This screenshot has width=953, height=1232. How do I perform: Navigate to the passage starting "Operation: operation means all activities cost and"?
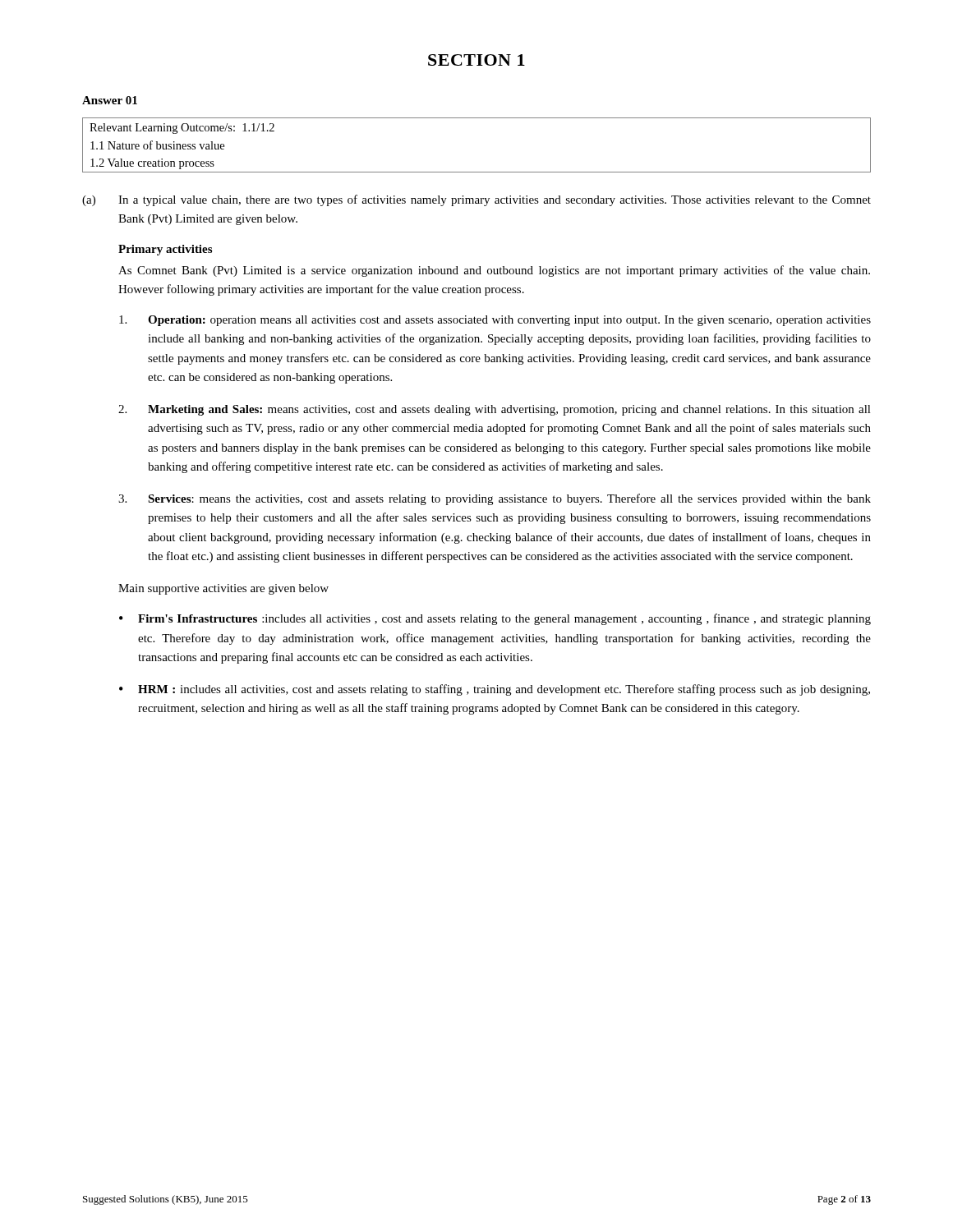[495, 349]
